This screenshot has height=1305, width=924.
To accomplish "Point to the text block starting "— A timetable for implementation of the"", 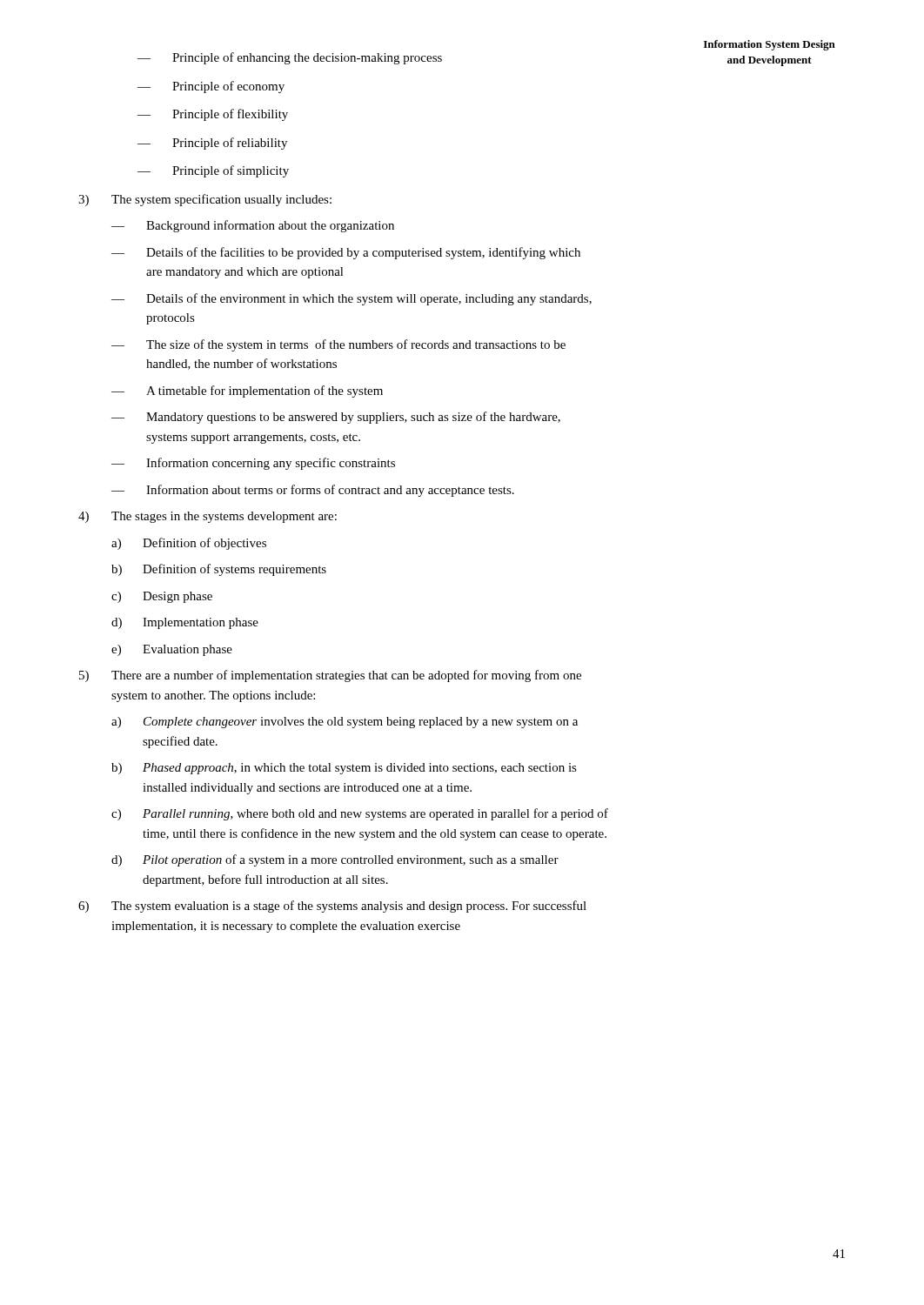I will pos(355,390).
